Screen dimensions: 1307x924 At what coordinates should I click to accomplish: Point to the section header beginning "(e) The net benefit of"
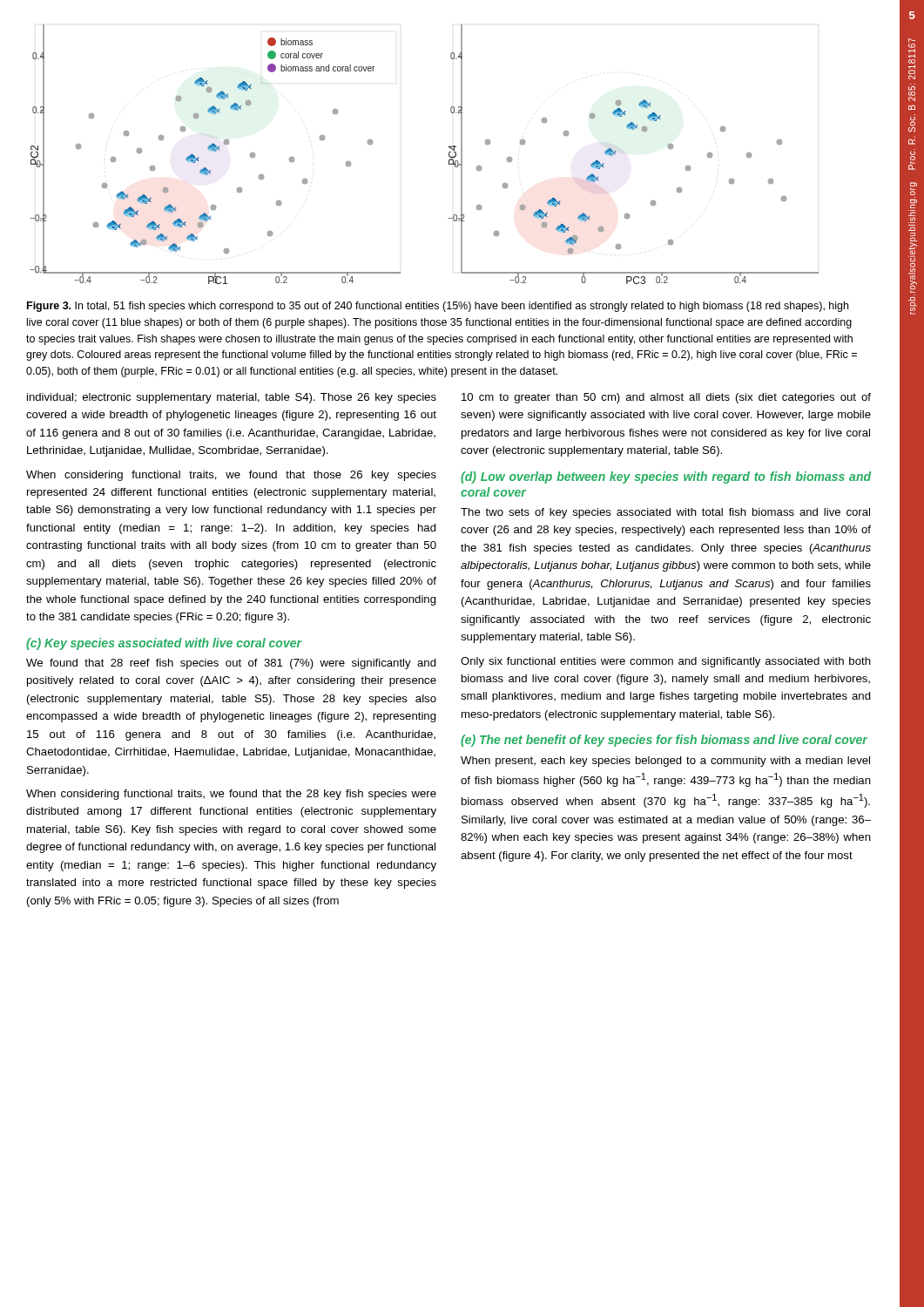click(x=666, y=740)
